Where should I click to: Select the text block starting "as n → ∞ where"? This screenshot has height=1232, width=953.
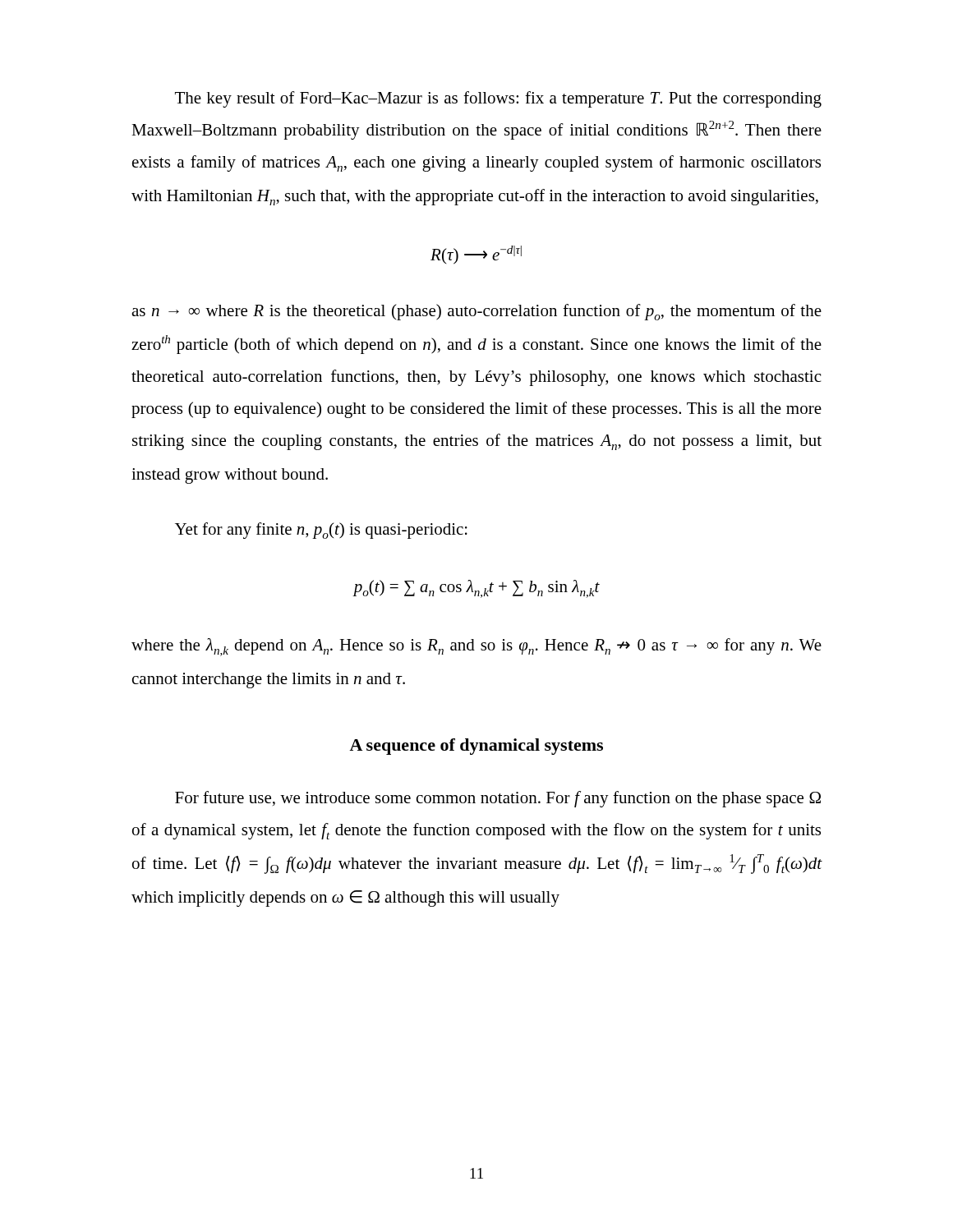pyautogui.click(x=476, y=421)
